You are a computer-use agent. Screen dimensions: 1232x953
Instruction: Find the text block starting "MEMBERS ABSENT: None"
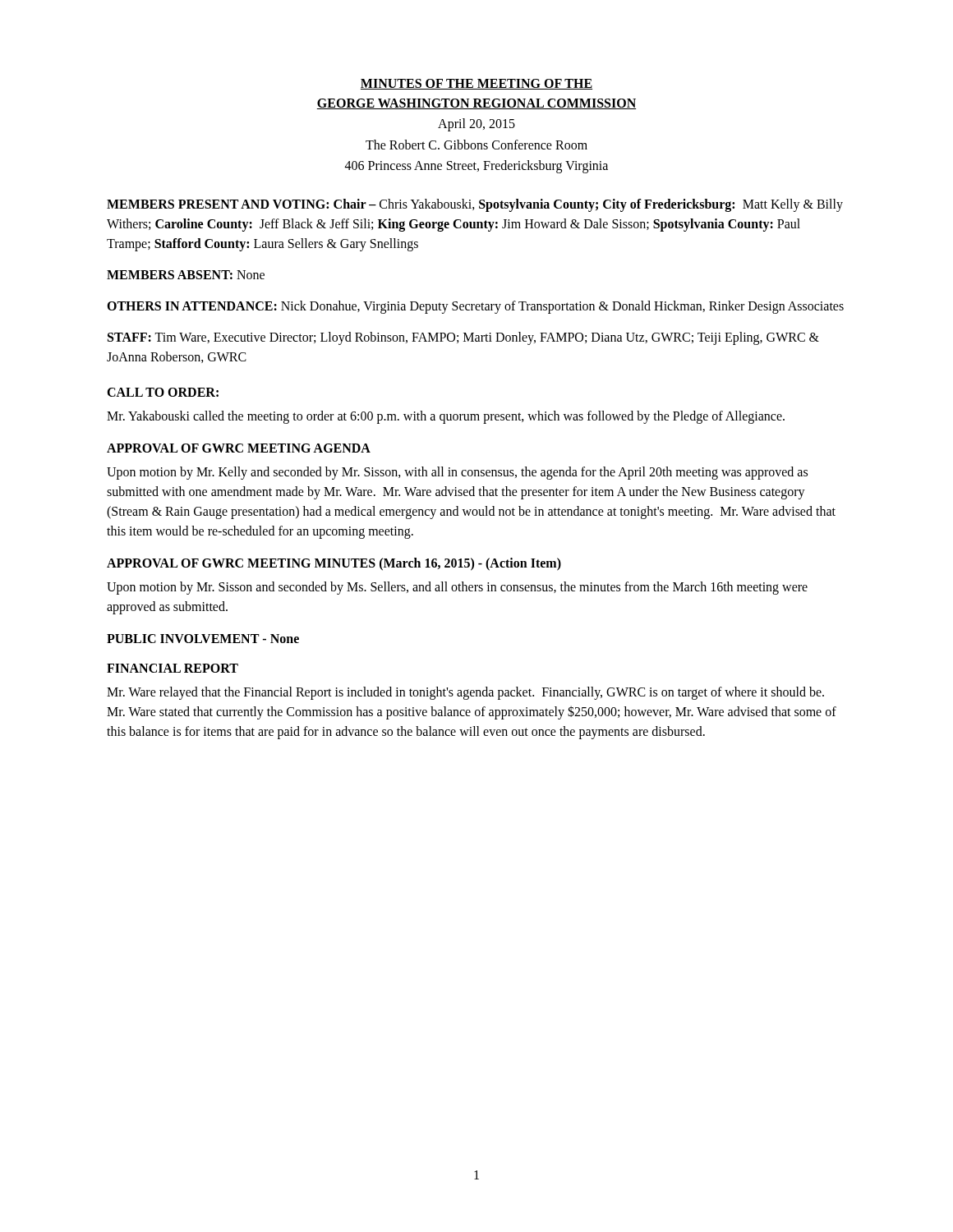(186, 275)
